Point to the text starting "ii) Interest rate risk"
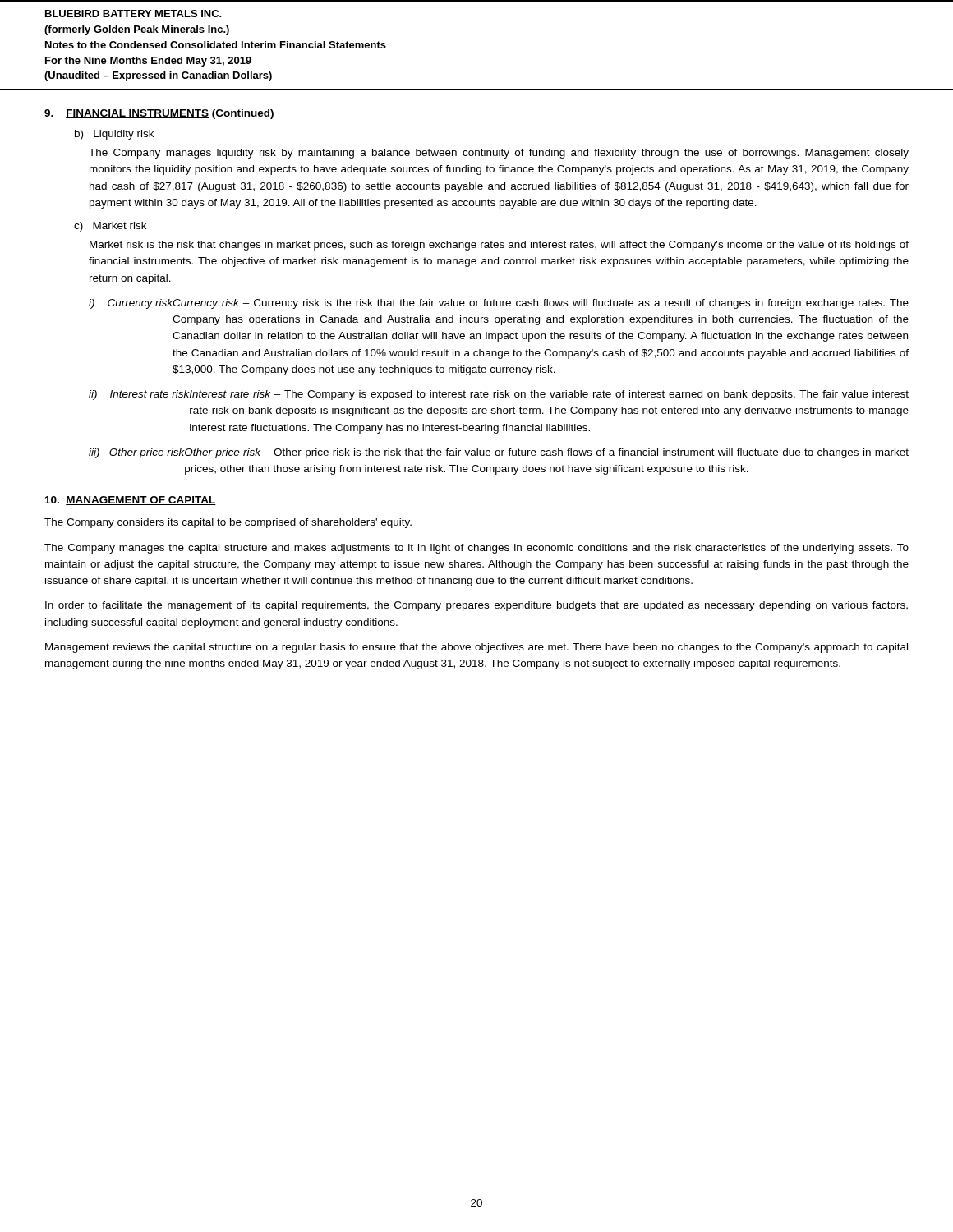 click(499, 411)
